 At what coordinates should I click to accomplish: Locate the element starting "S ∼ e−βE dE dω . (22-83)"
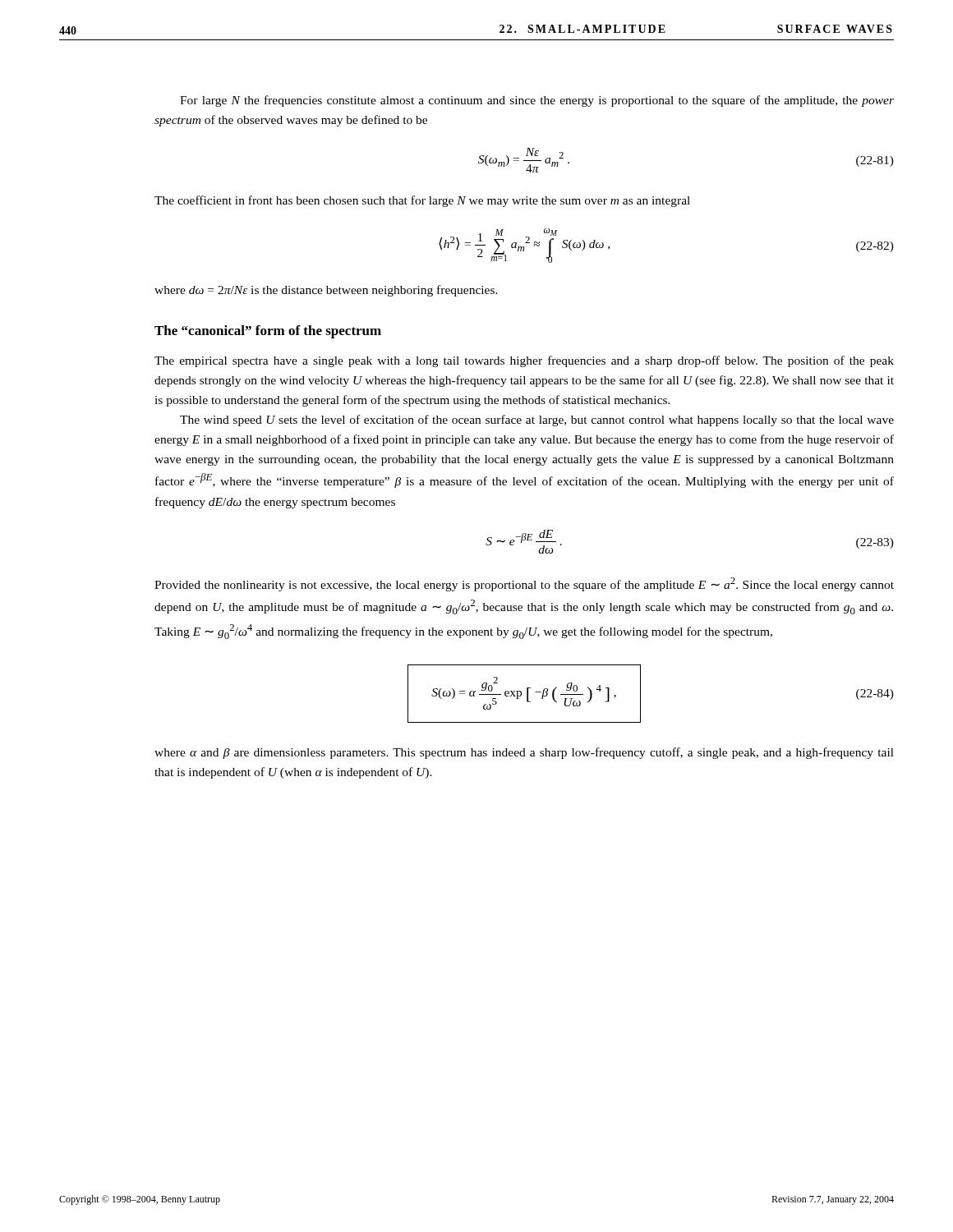(524, 542)
